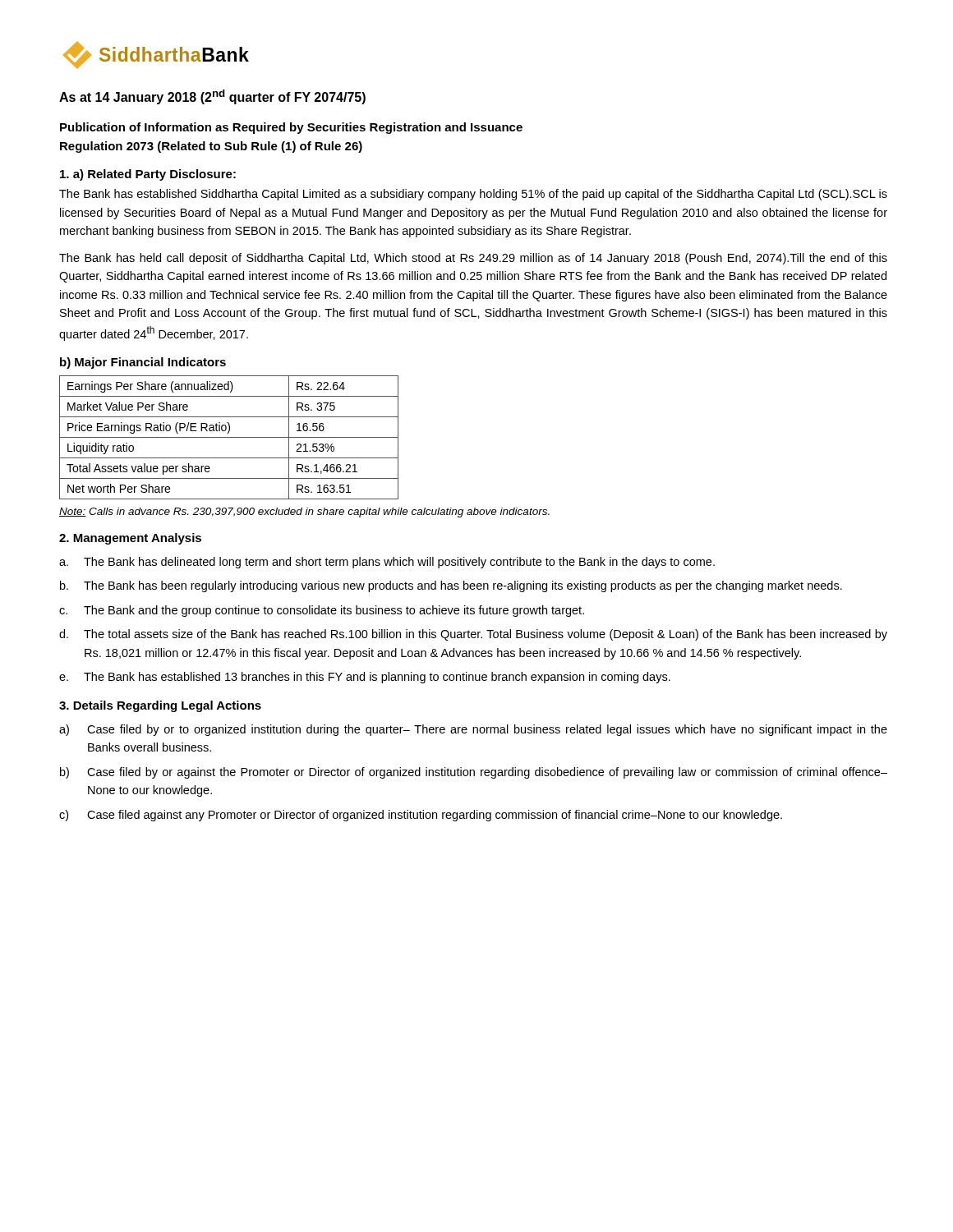Point to the element starting "b. The Bank has"
Screen dimensions: 1232x953
click(451, 586)
